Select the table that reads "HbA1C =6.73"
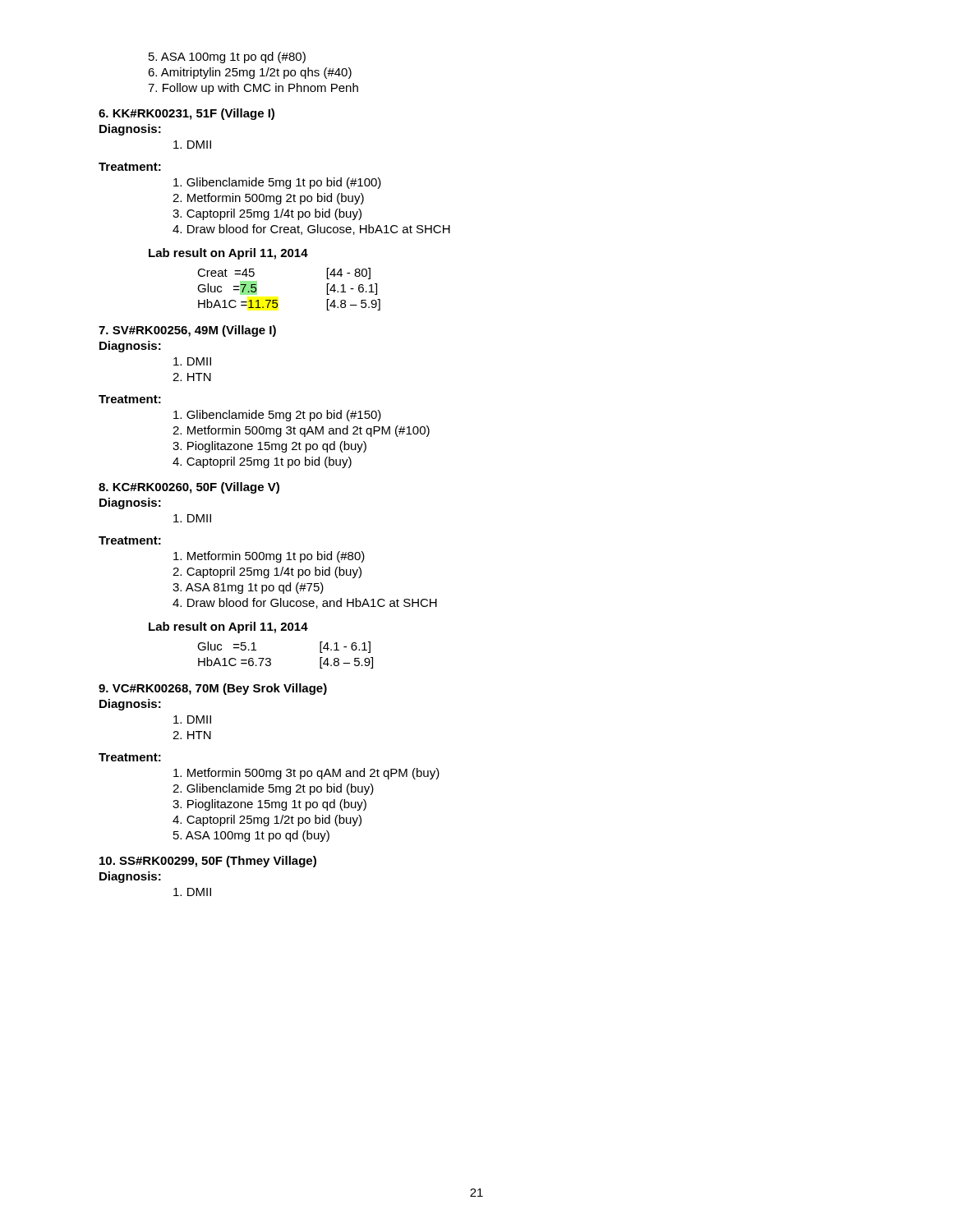 (x=501, y=654)
